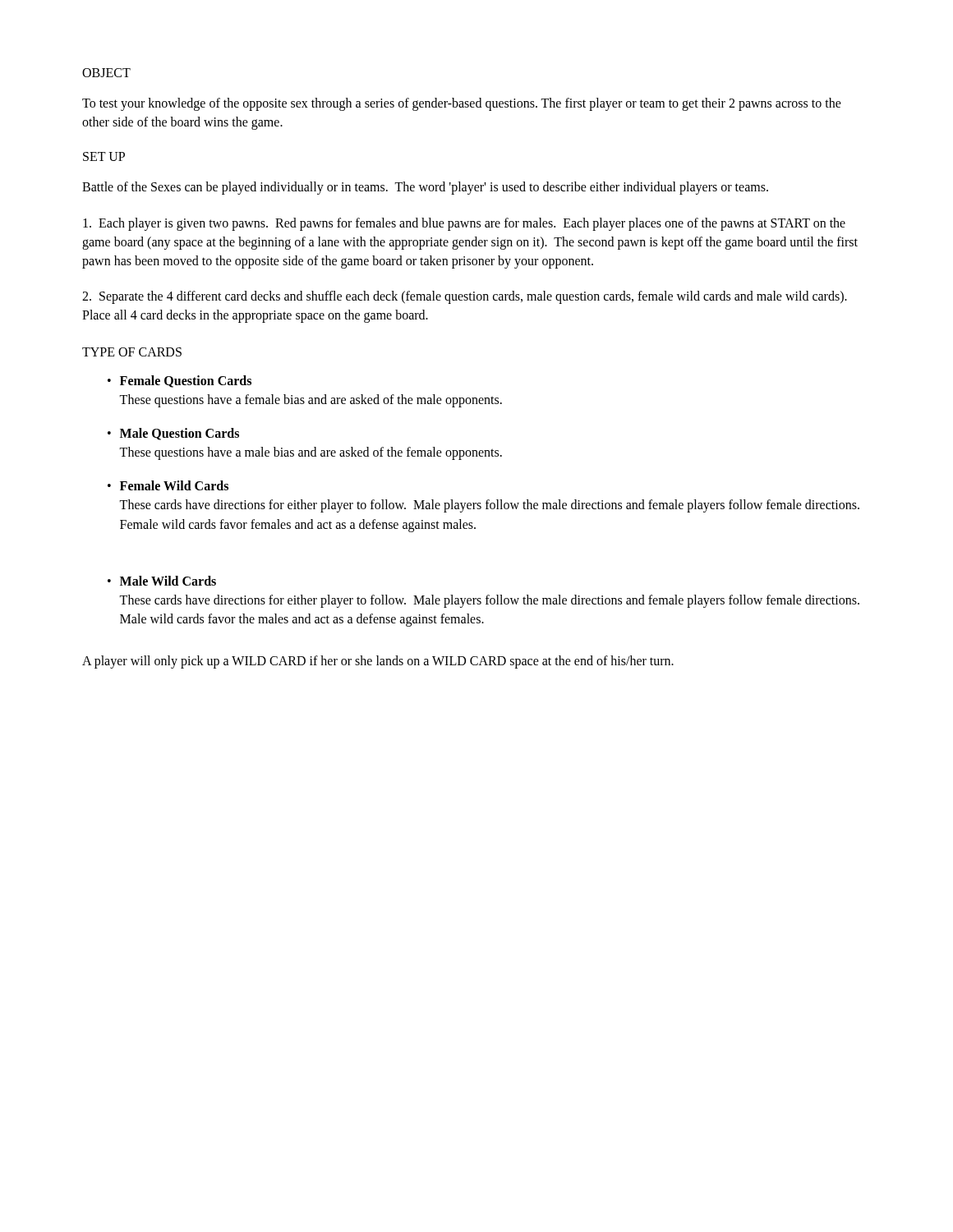Locate the text block starting "Separate the 4 different card decks and shuffle"
Screen dimensions: 1232x953
tap(466, 306)
